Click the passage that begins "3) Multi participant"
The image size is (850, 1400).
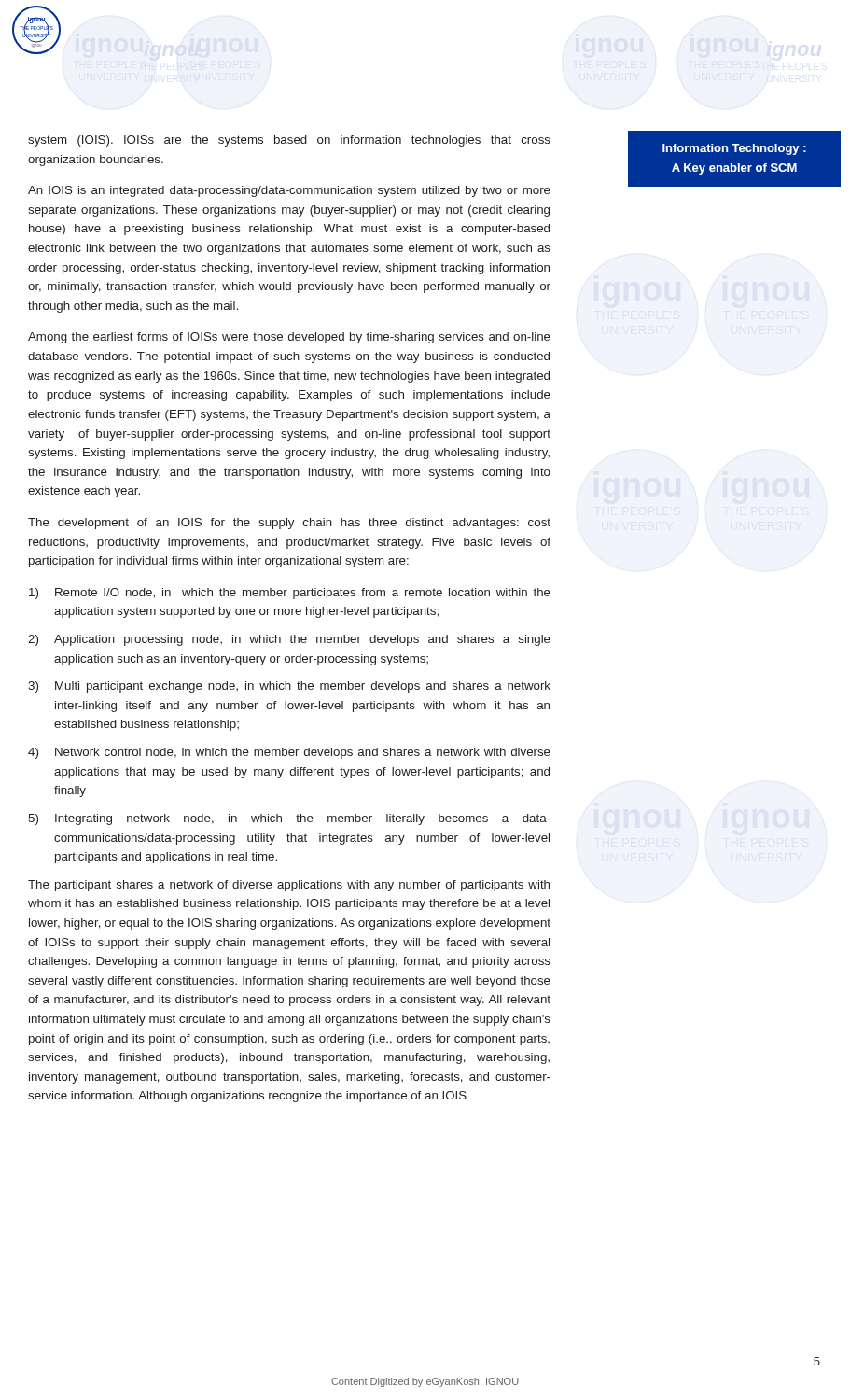289,706
